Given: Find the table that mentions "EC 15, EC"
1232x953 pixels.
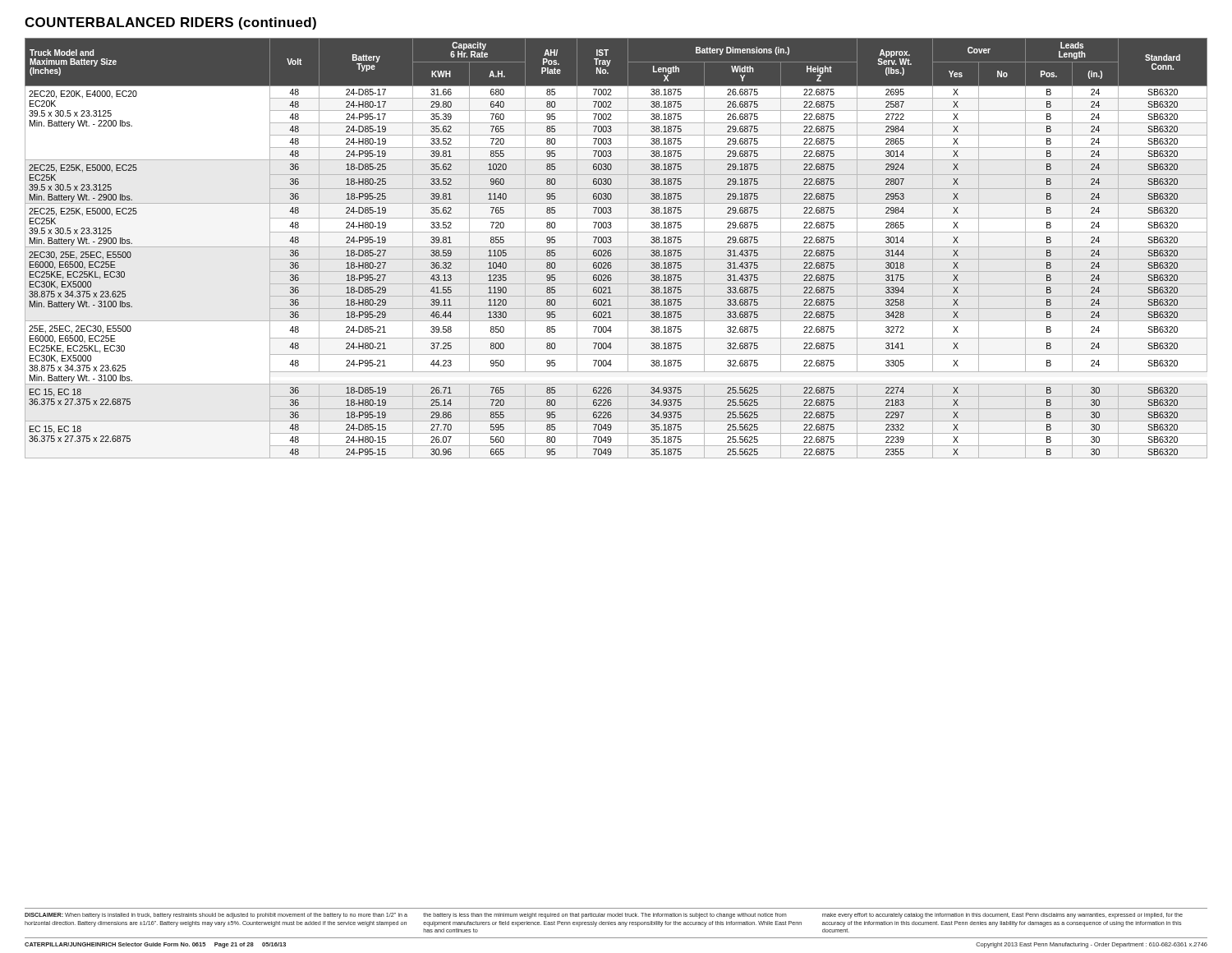Looking at the screenshot, I should (x=616, y=248).
